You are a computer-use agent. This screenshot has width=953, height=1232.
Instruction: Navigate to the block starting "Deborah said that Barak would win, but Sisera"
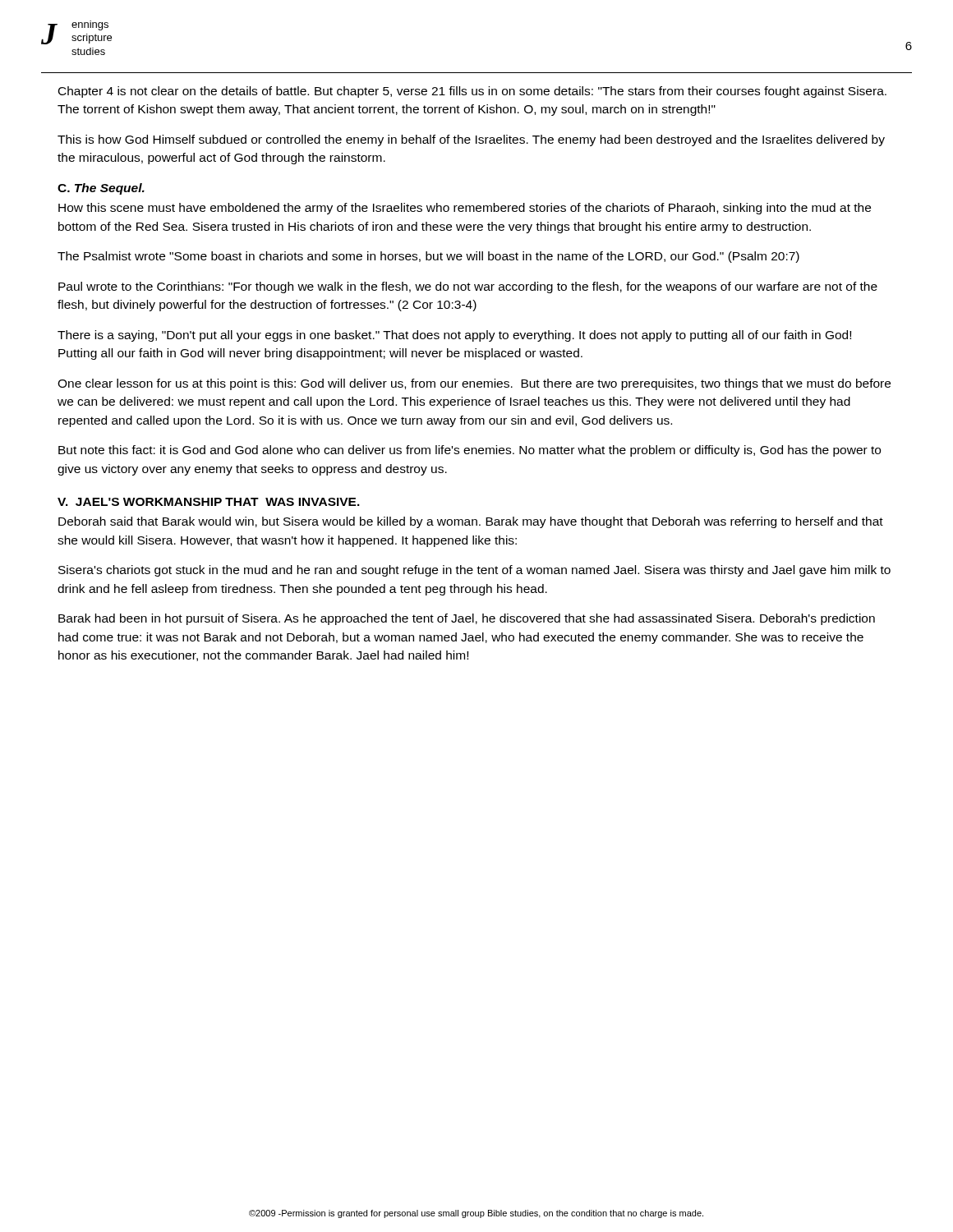pos(470,531)
